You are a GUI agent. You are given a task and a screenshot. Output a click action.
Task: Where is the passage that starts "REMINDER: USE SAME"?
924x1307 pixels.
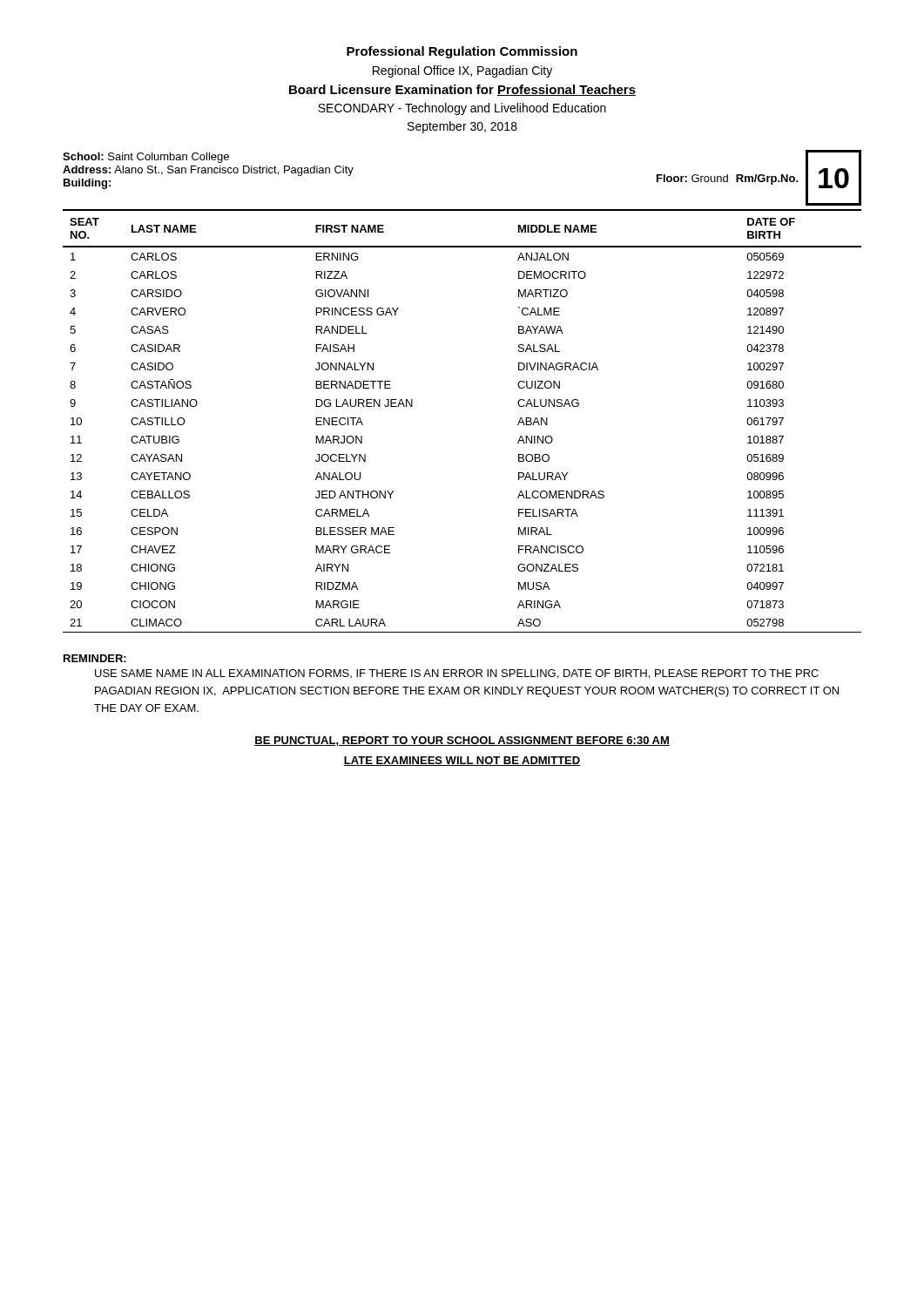pos(462,685)
